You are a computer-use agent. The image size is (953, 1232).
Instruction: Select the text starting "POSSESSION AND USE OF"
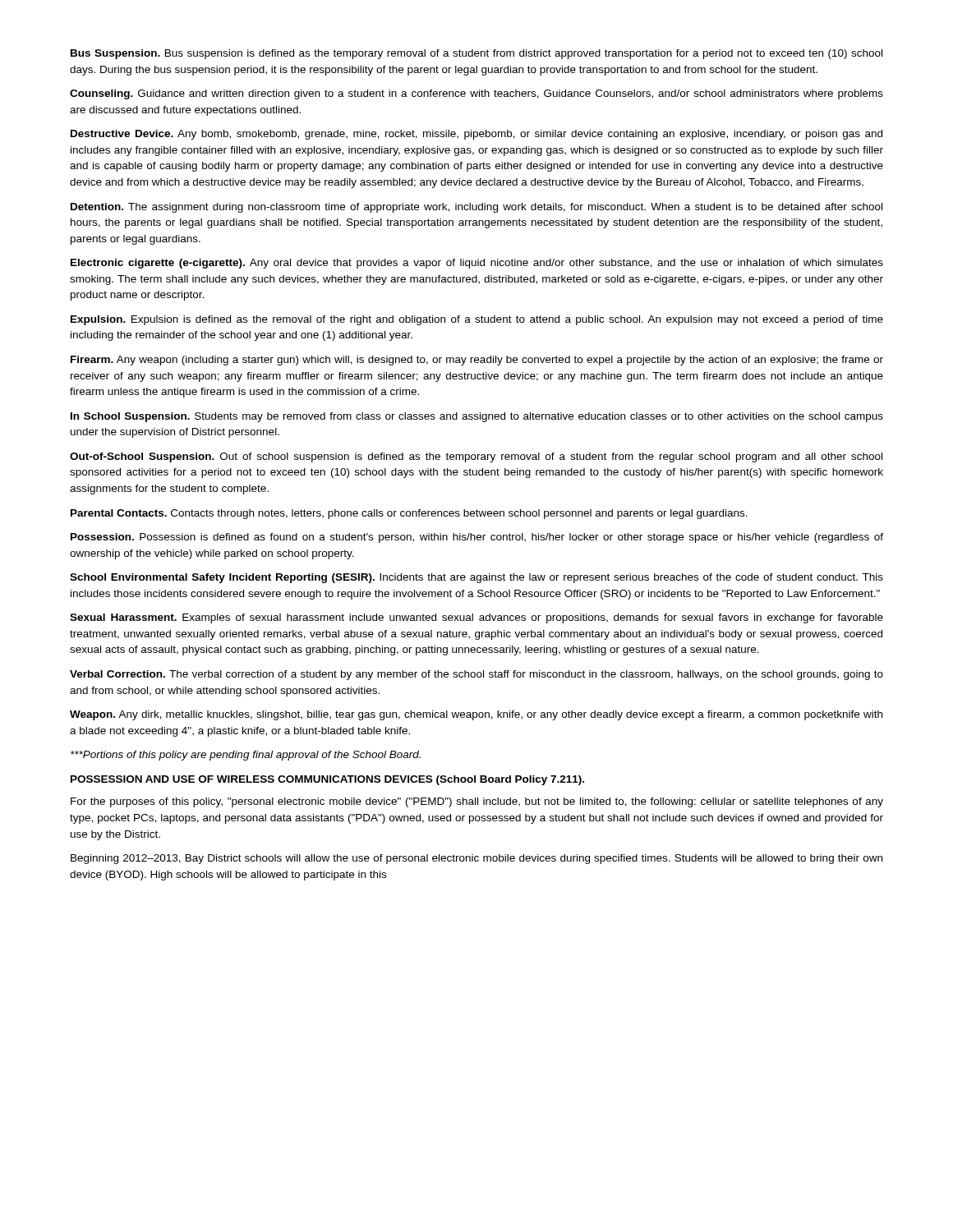[327, 779]
